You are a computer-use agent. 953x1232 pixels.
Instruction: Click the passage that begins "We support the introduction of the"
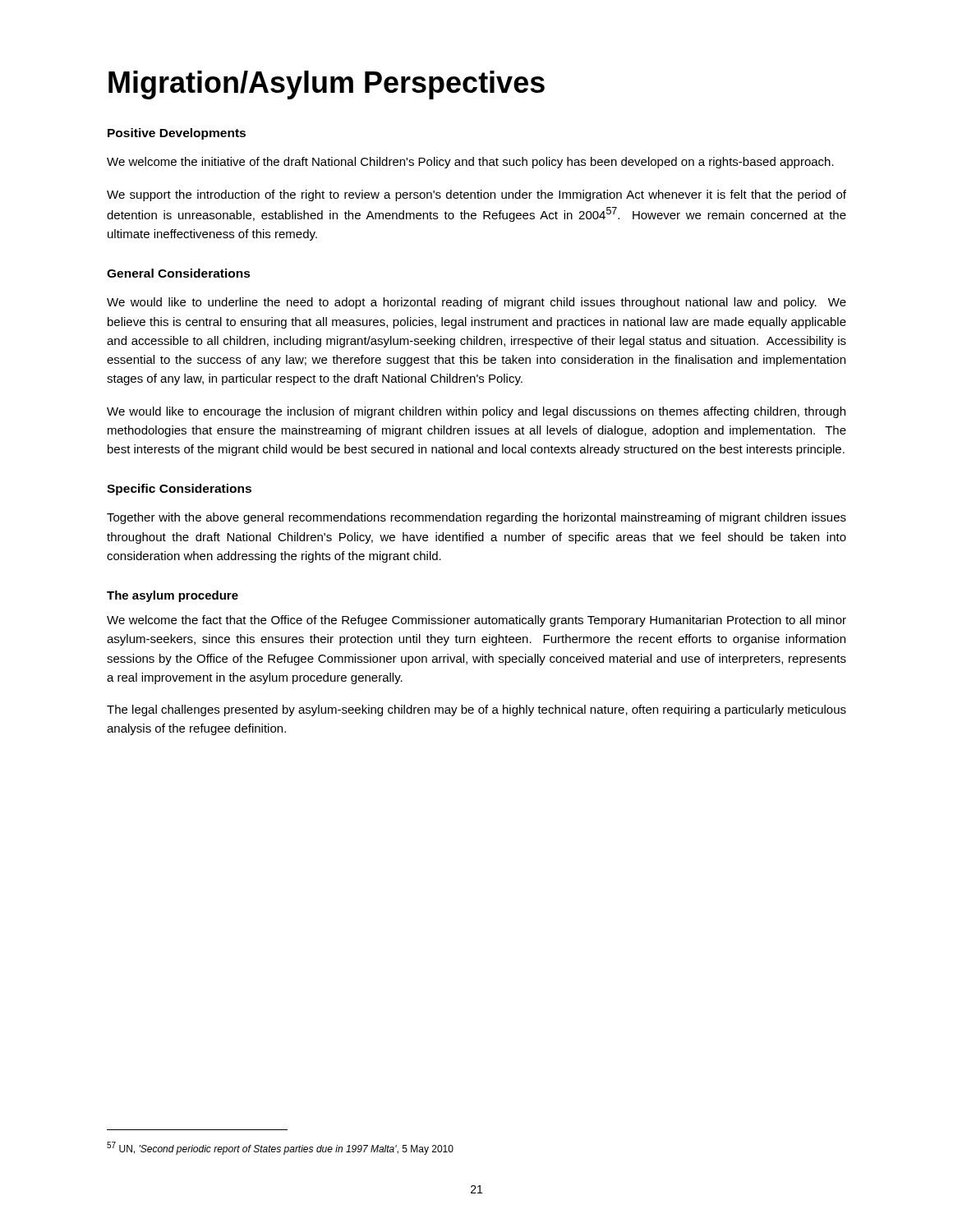click(x=476, y=214)
